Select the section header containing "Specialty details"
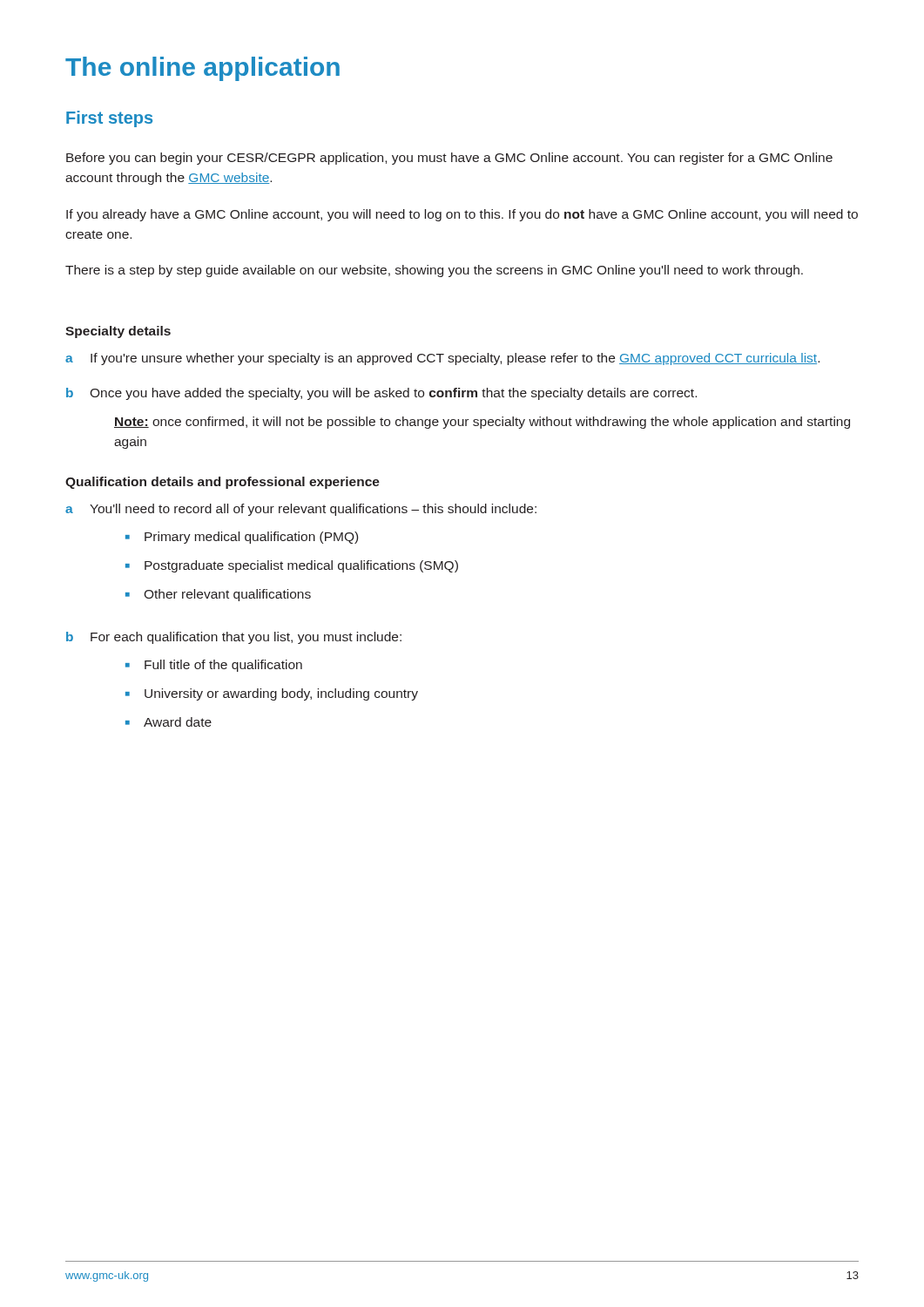 (x=118, y=332)
